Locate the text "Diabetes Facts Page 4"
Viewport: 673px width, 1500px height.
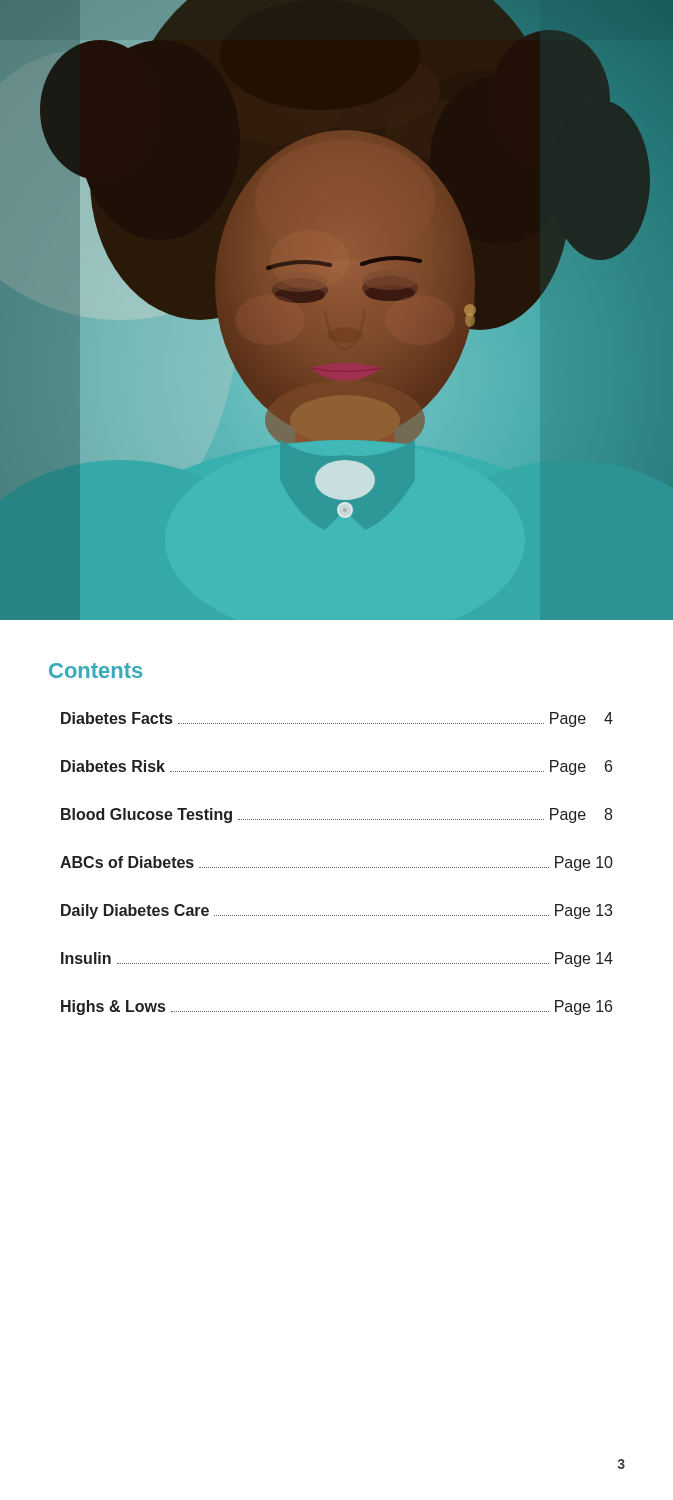coord(336,719)
